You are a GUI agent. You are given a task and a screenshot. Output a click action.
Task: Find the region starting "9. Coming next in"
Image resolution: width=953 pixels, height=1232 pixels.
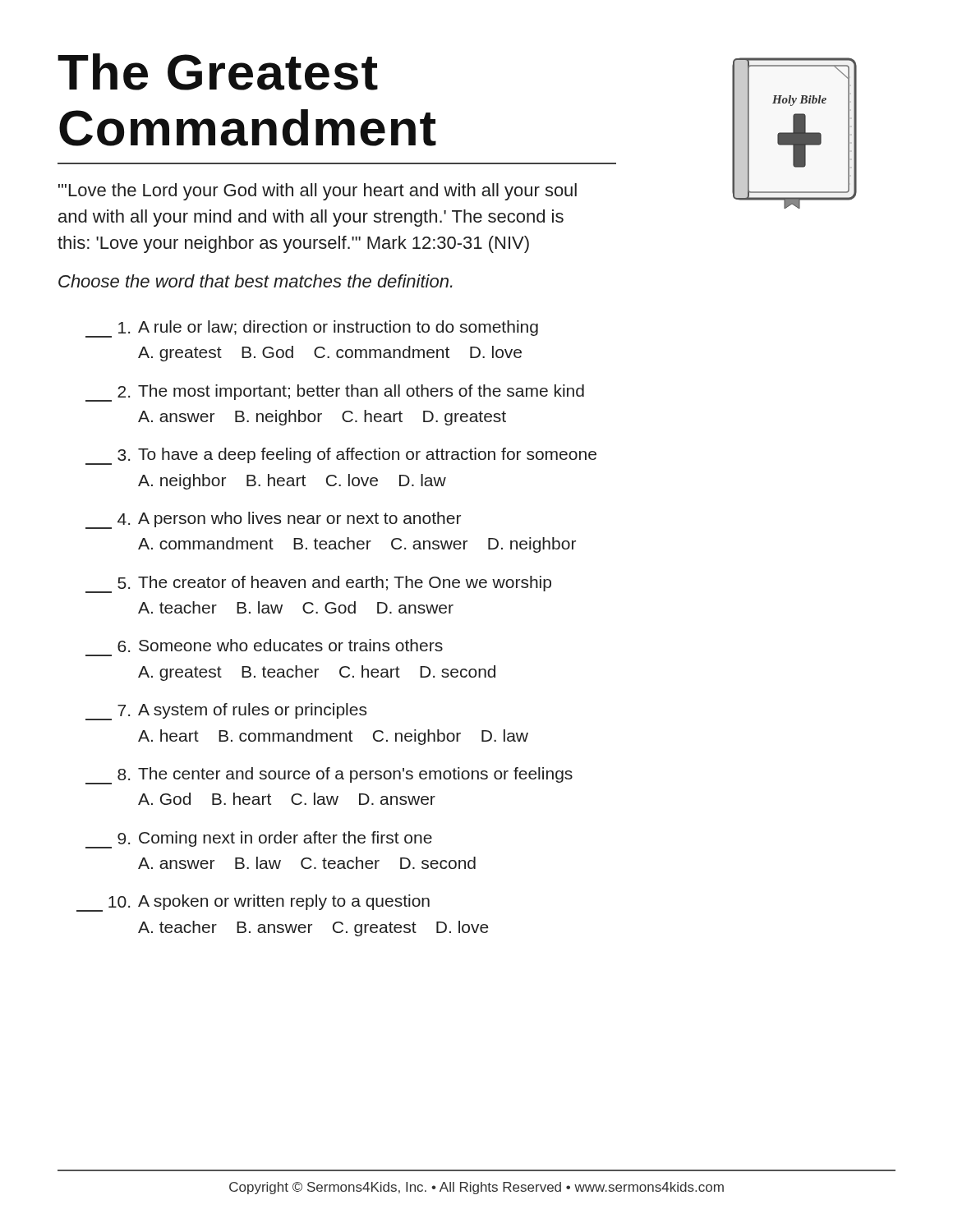(476, 850)
